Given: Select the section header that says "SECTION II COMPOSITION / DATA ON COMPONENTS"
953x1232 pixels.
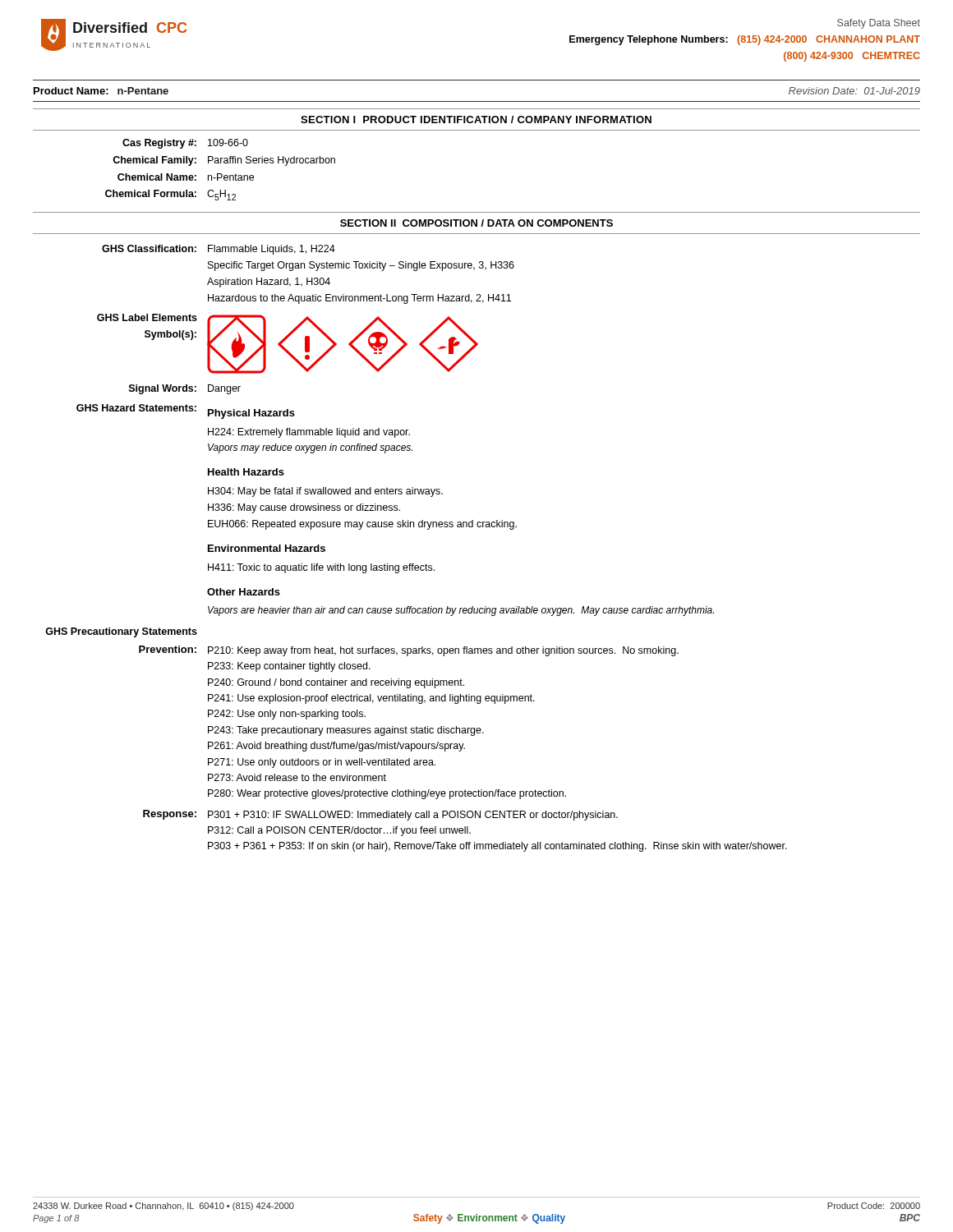Looking at the screenshot, I should tap(476, 223).
